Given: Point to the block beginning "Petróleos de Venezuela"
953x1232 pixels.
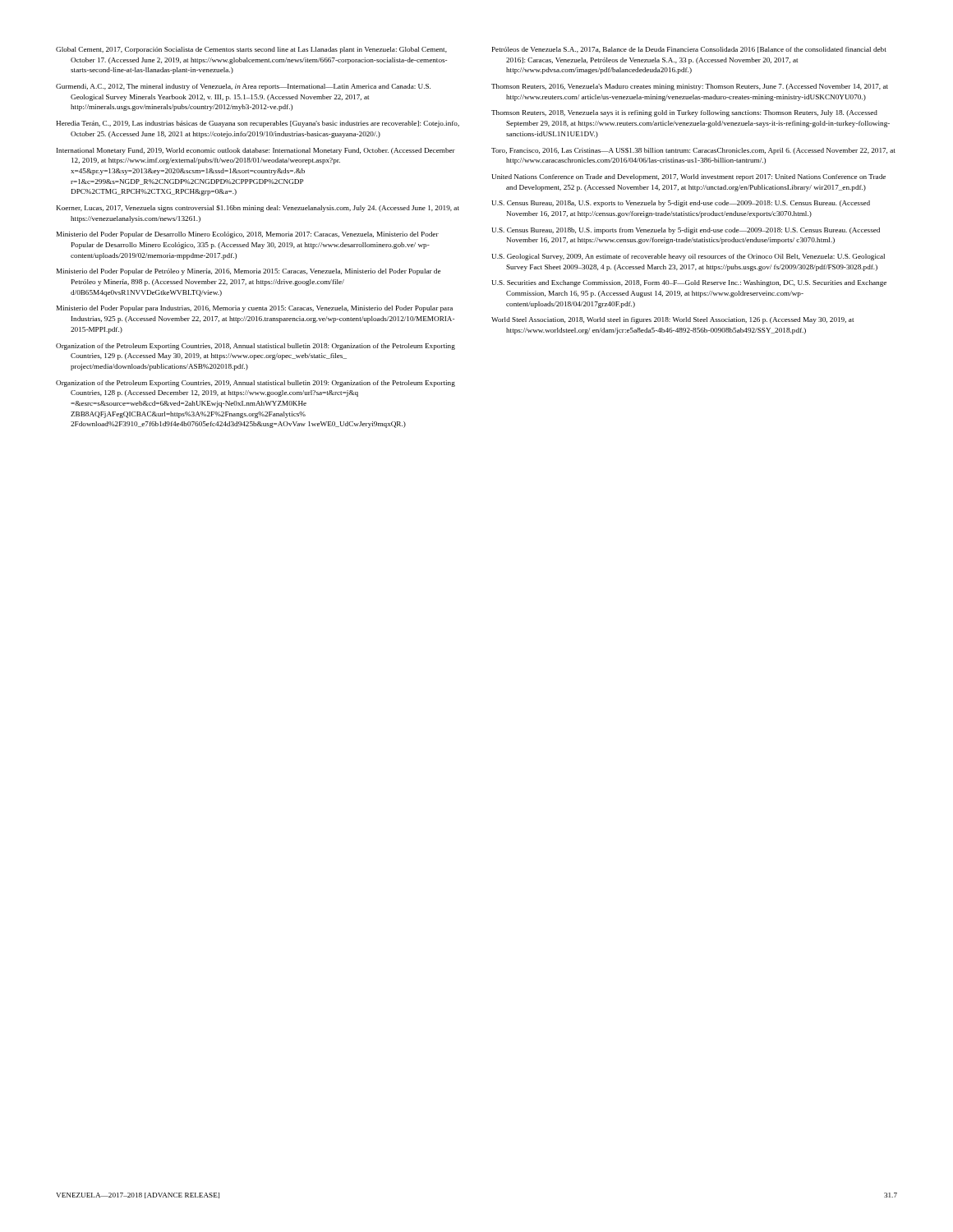Looking at the screenshot, I should [689, 60].
